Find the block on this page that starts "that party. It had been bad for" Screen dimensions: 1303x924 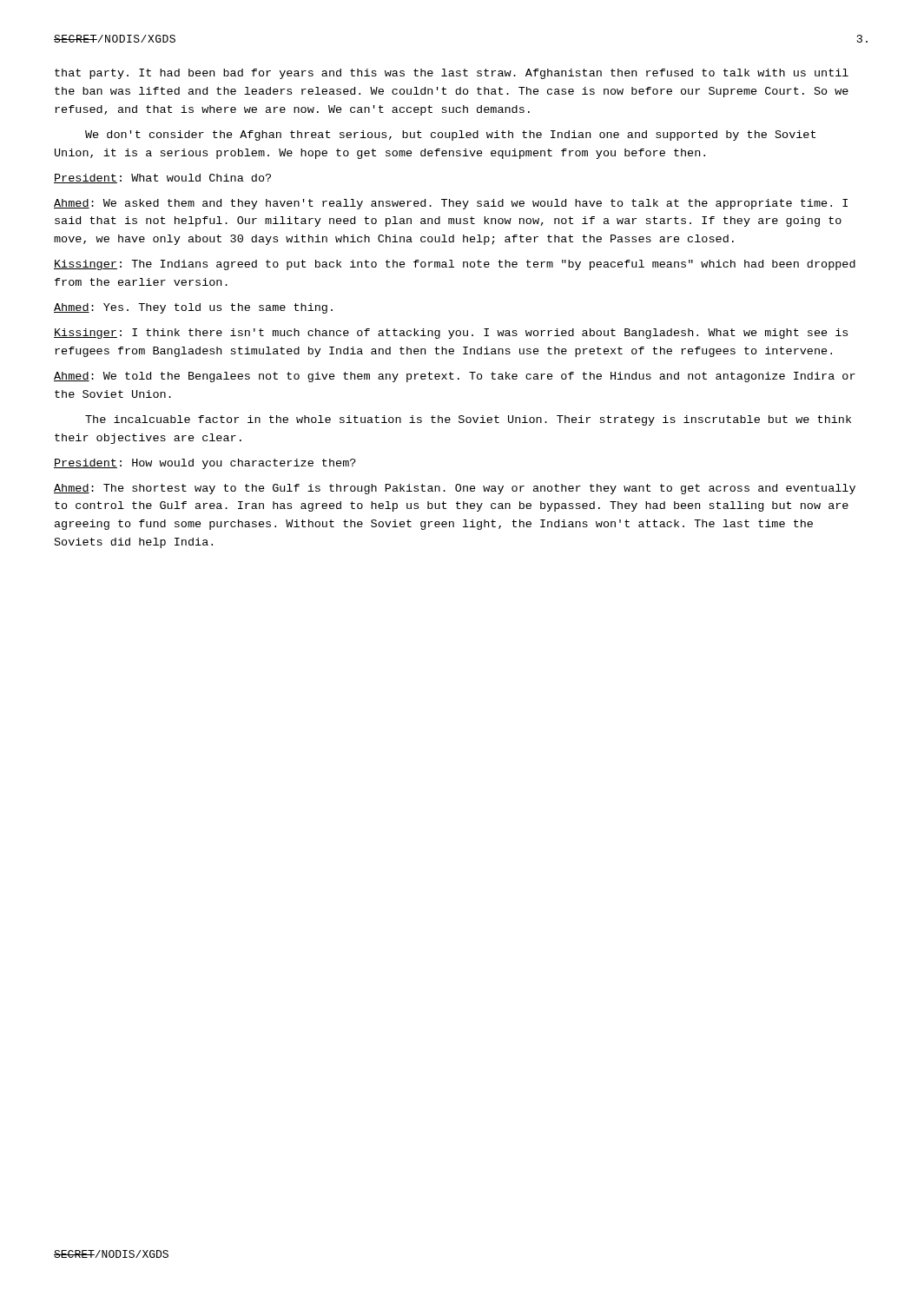click(x=458, y=92)
